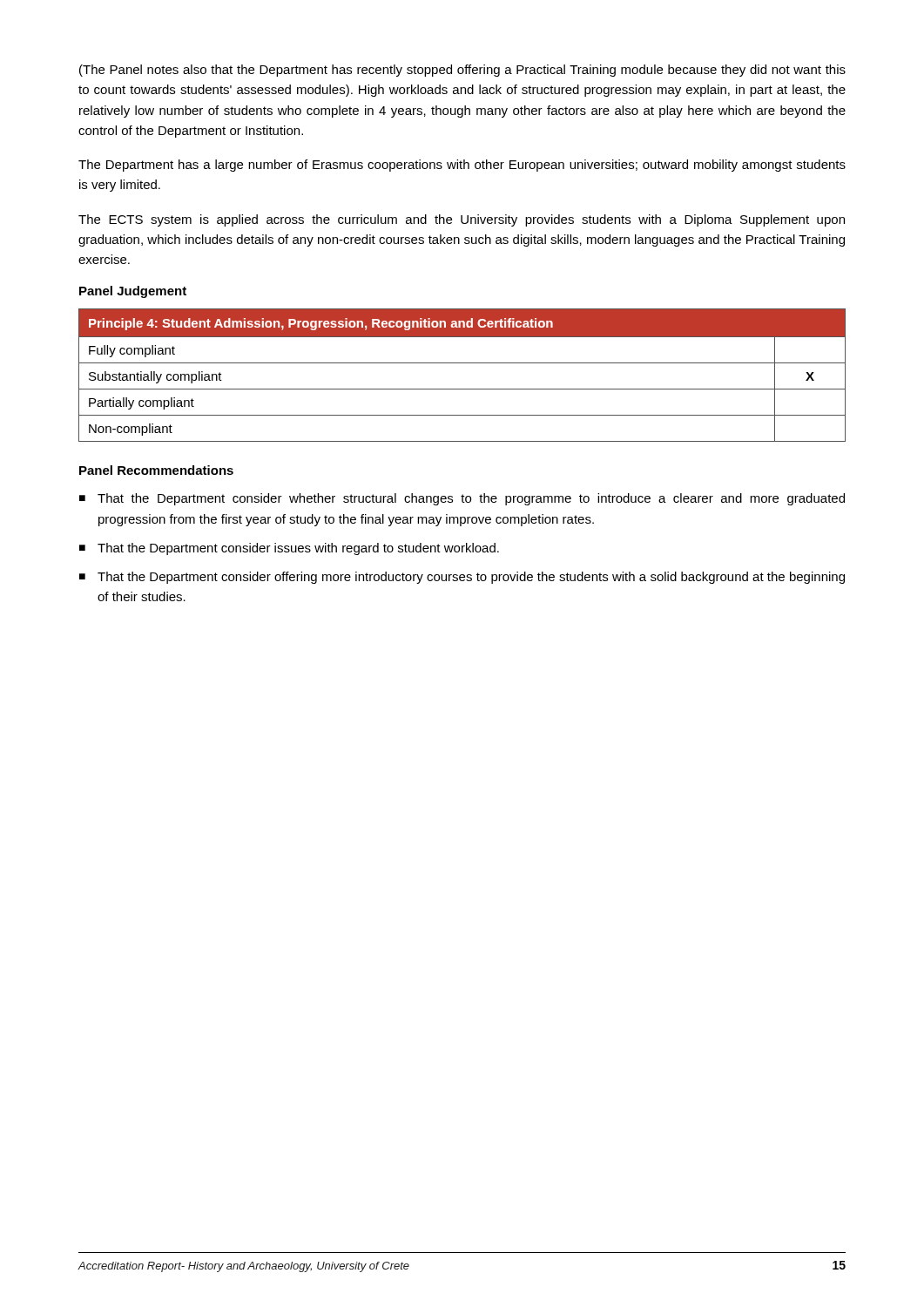Locate the table with the text "Fully compliant"
The height and width of the screenshot is (1307, 924).
point(462,375)
